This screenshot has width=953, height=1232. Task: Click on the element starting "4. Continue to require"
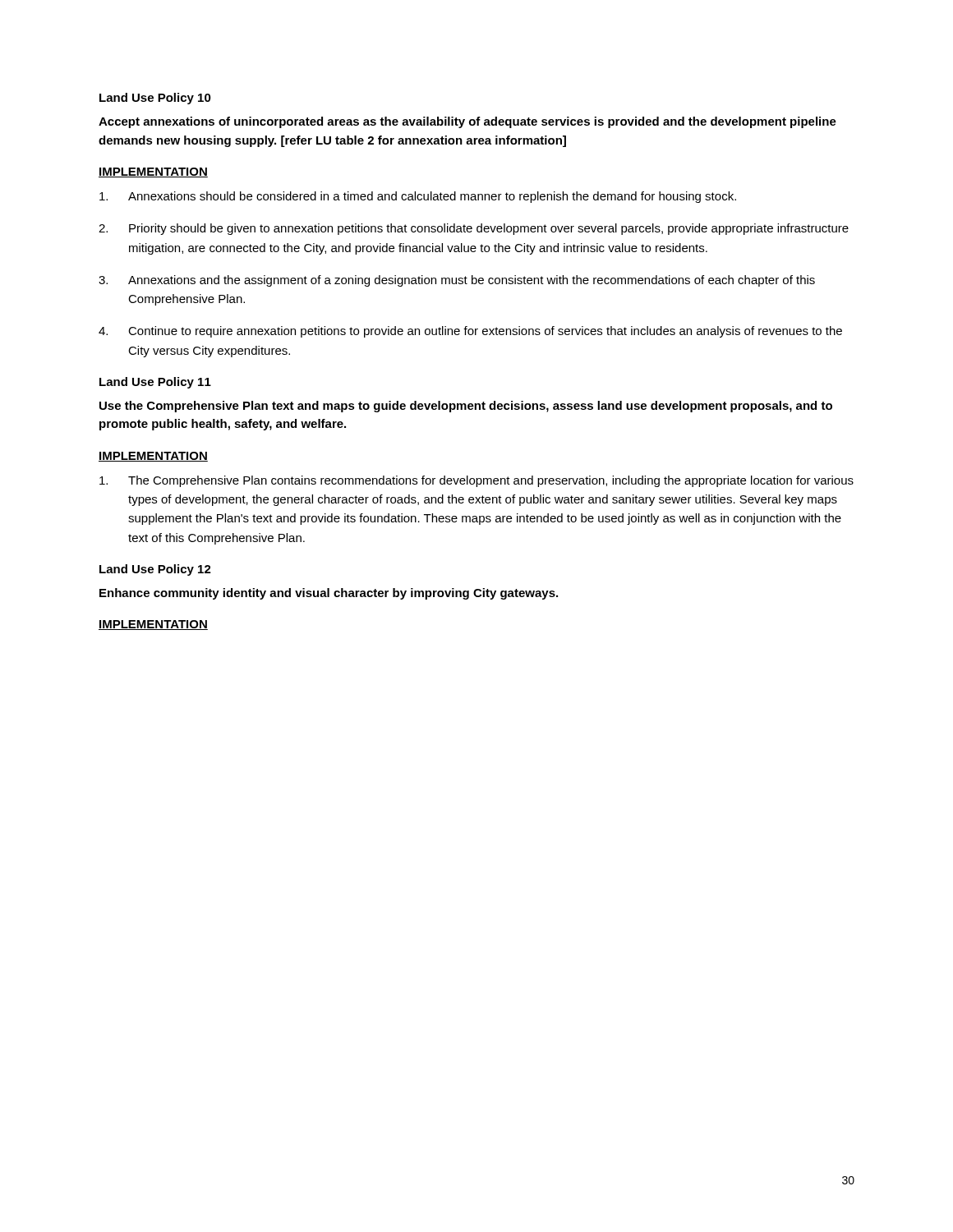(x=476, y=340)
